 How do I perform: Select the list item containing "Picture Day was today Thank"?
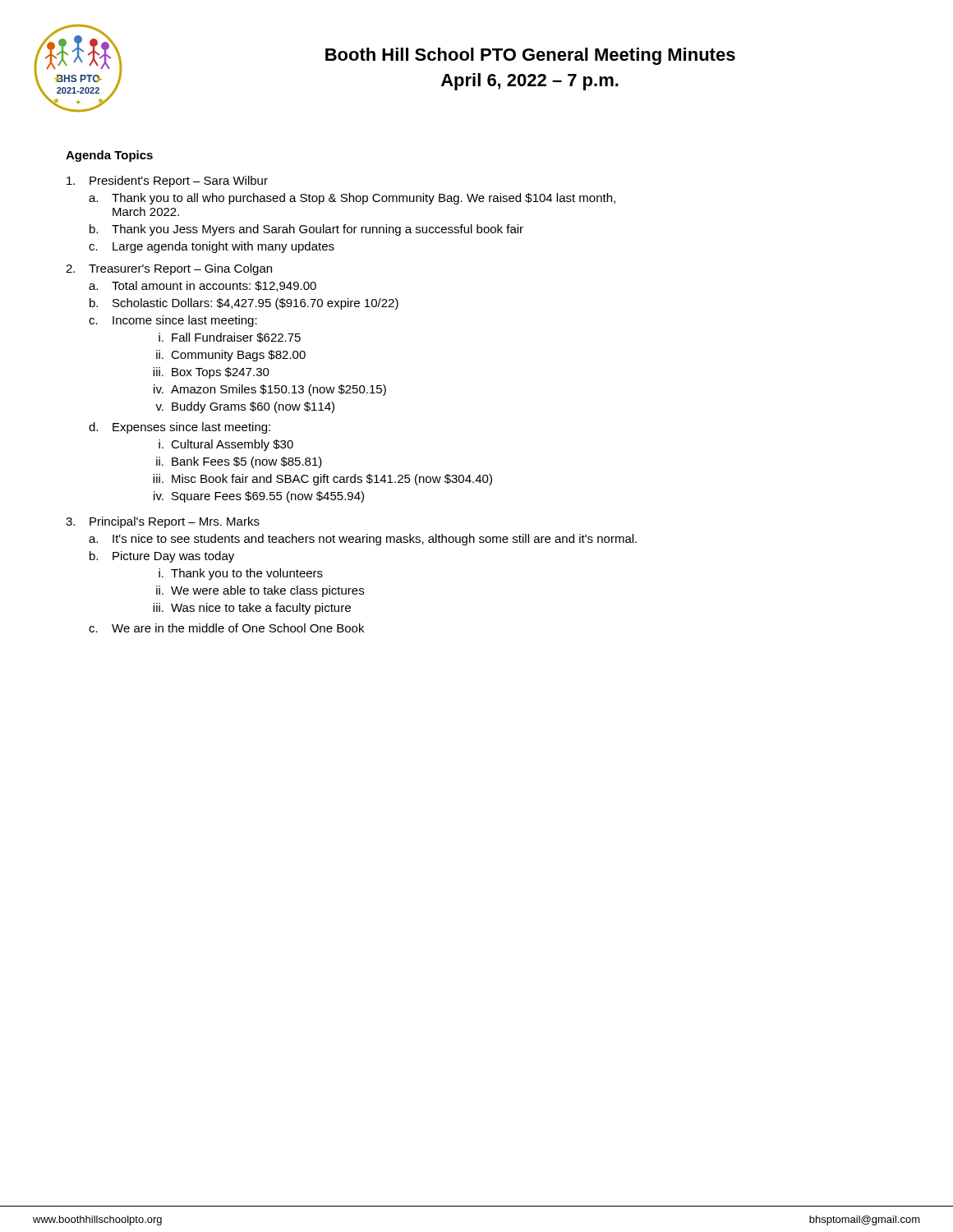click(238, 583)
